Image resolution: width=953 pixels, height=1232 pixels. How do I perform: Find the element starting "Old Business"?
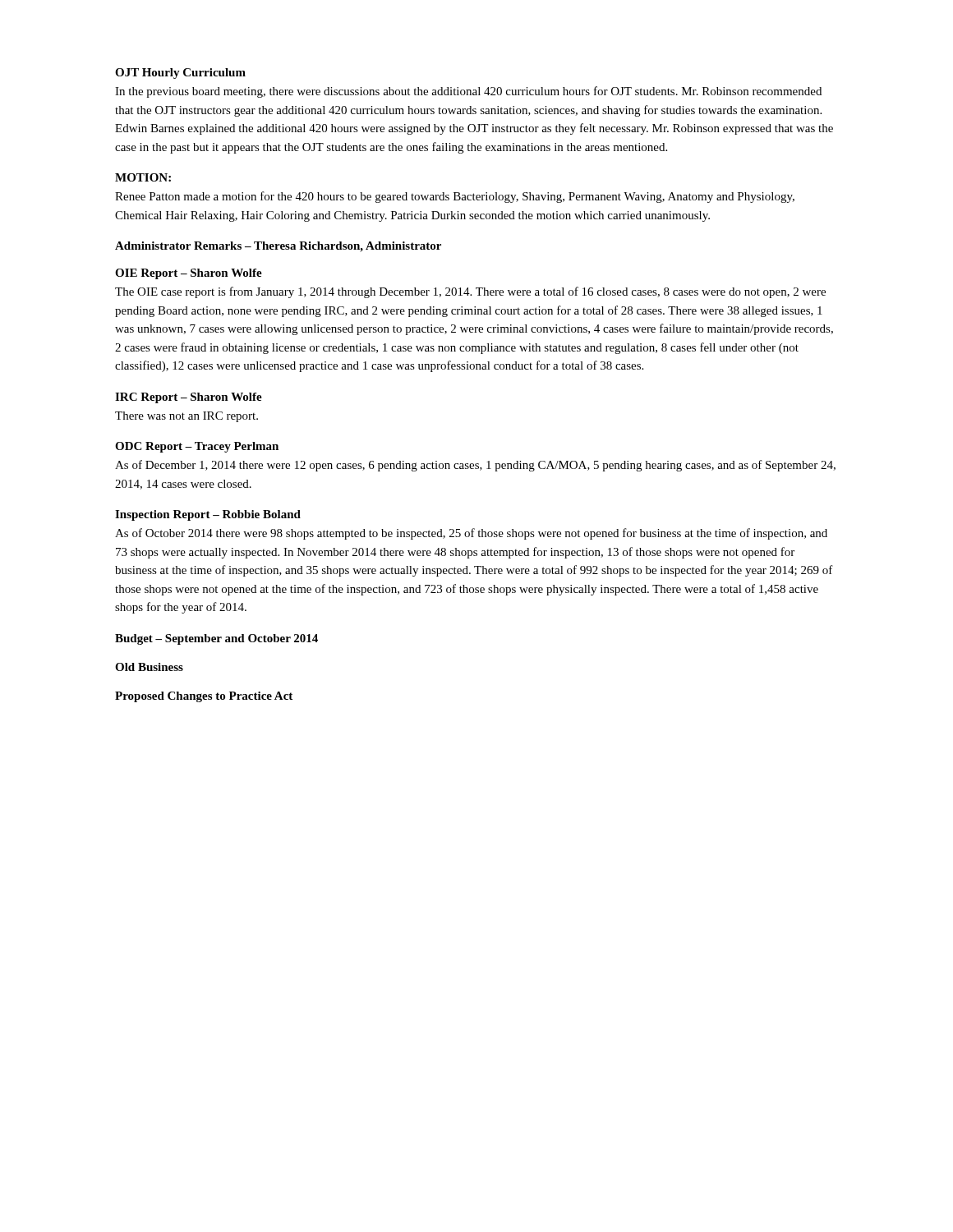(149, 667)
